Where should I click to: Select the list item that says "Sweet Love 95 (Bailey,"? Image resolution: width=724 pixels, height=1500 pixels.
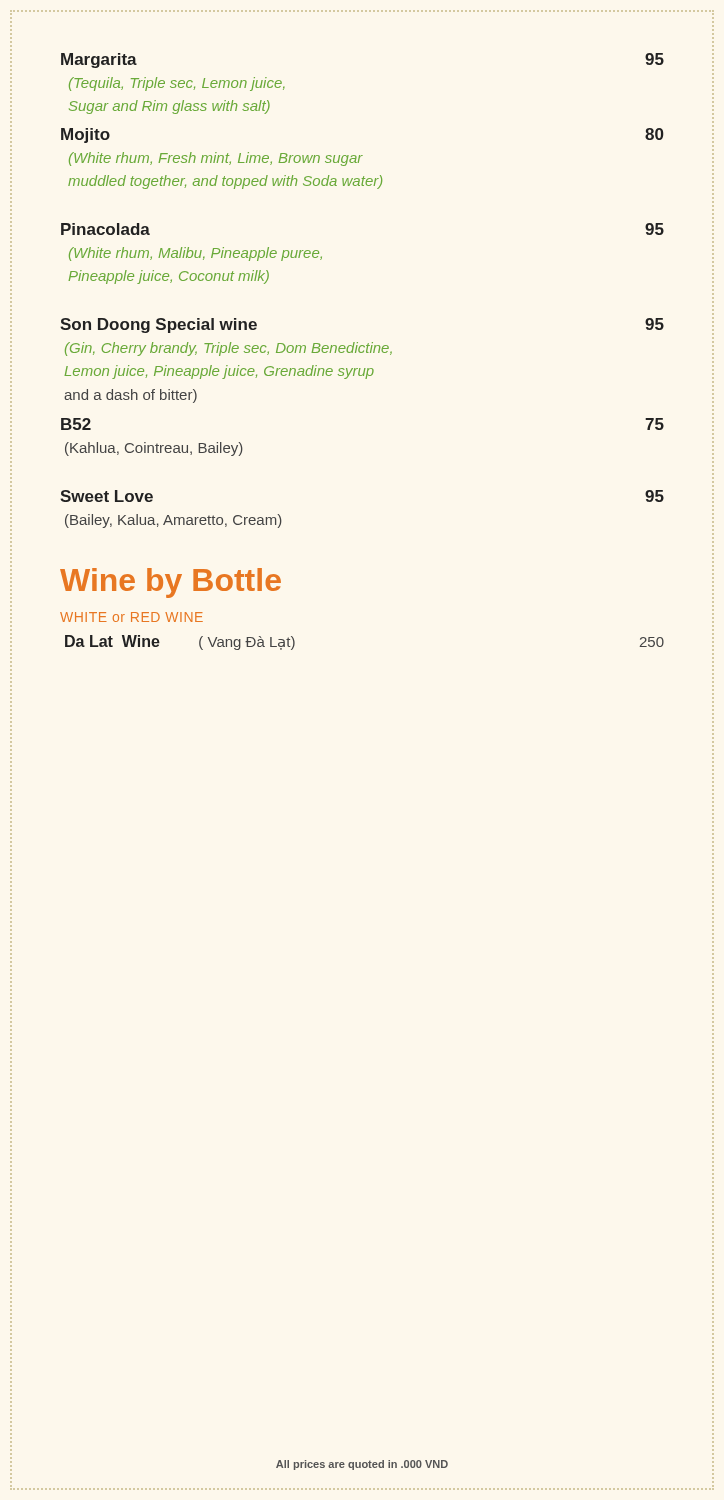[x=118, y=496]
